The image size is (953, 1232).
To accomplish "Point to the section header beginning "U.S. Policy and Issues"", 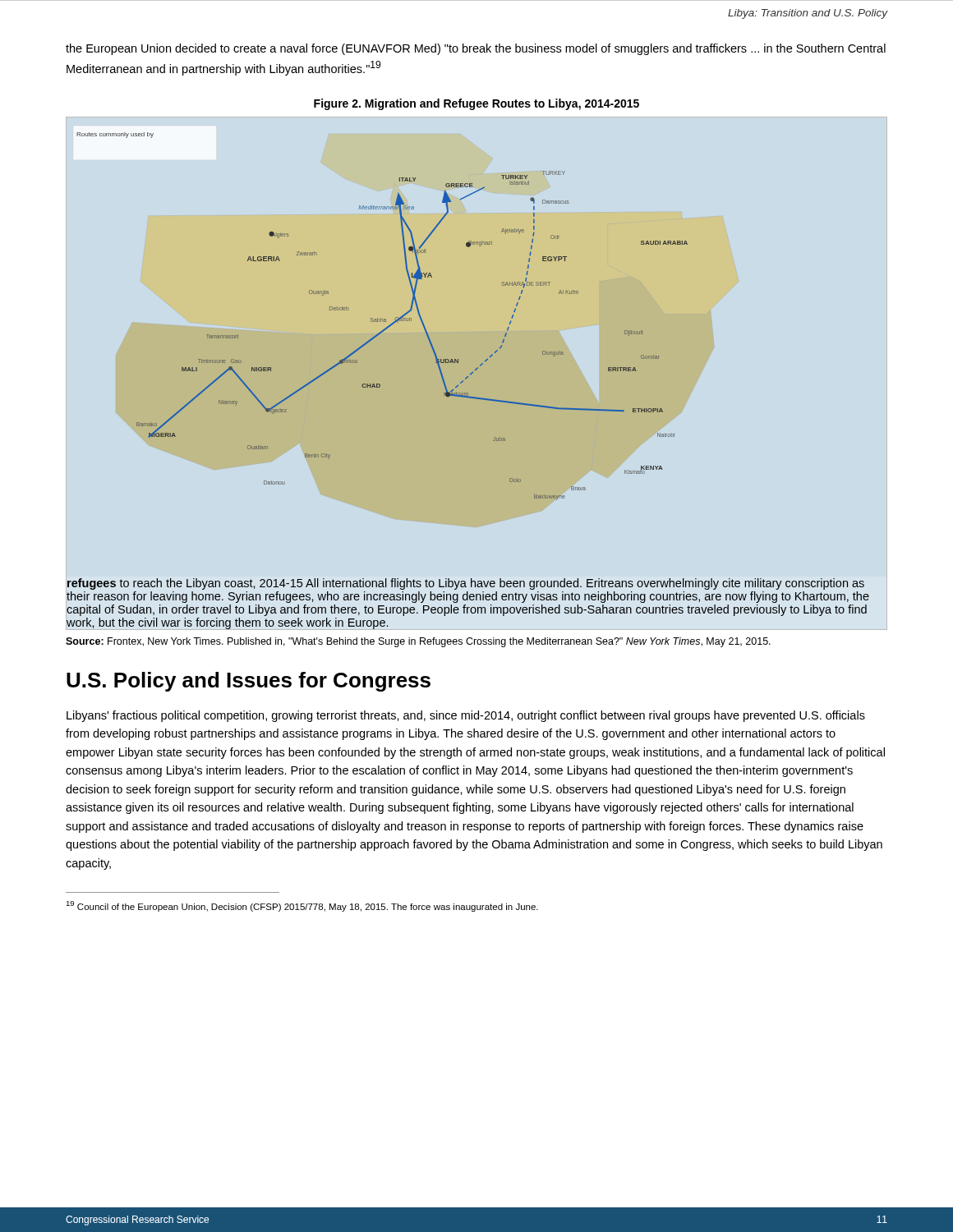I will tap(249, 680).
